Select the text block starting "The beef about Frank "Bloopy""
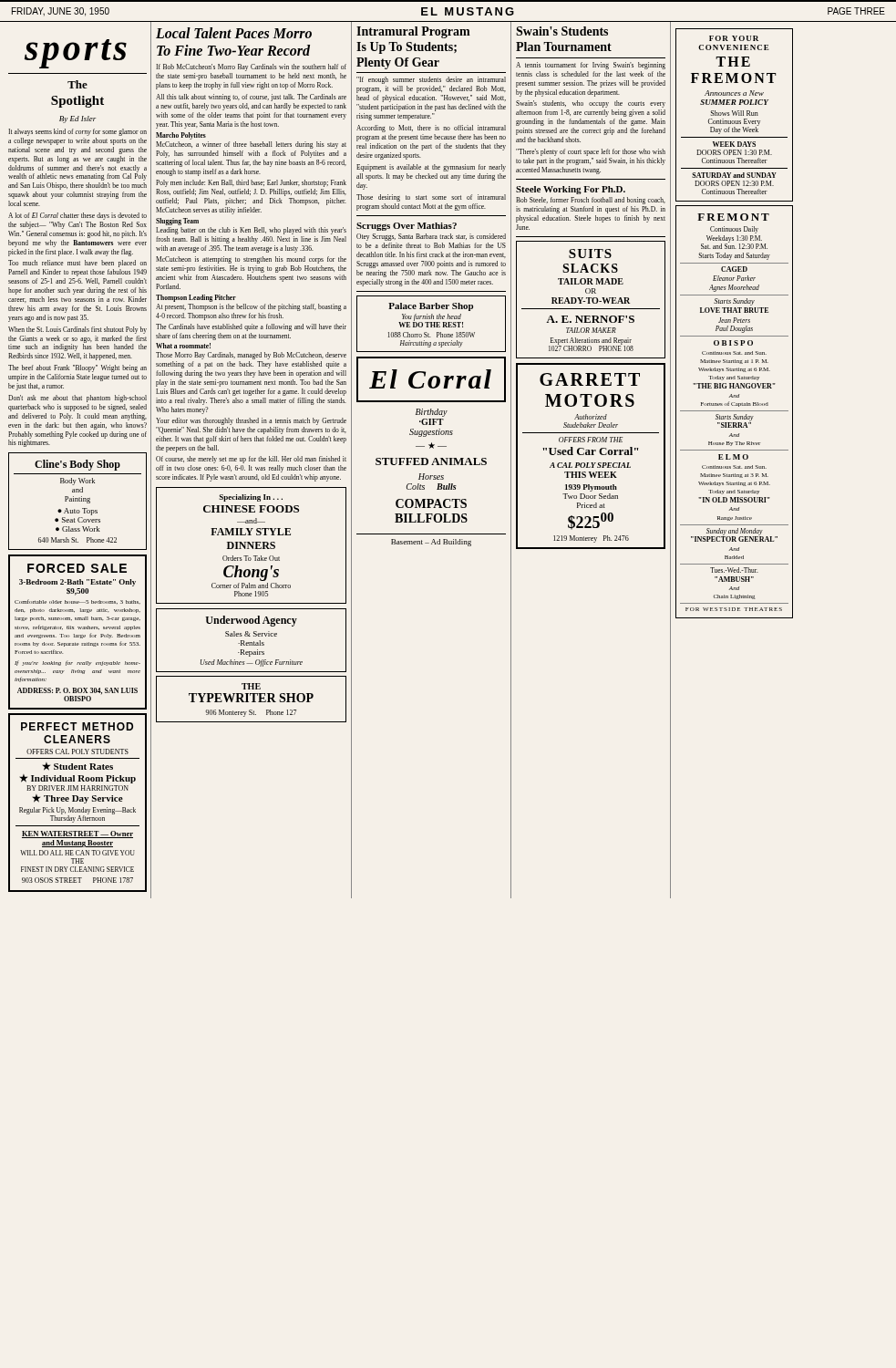This screenshot has width=896, height=1368. [78, 377]
